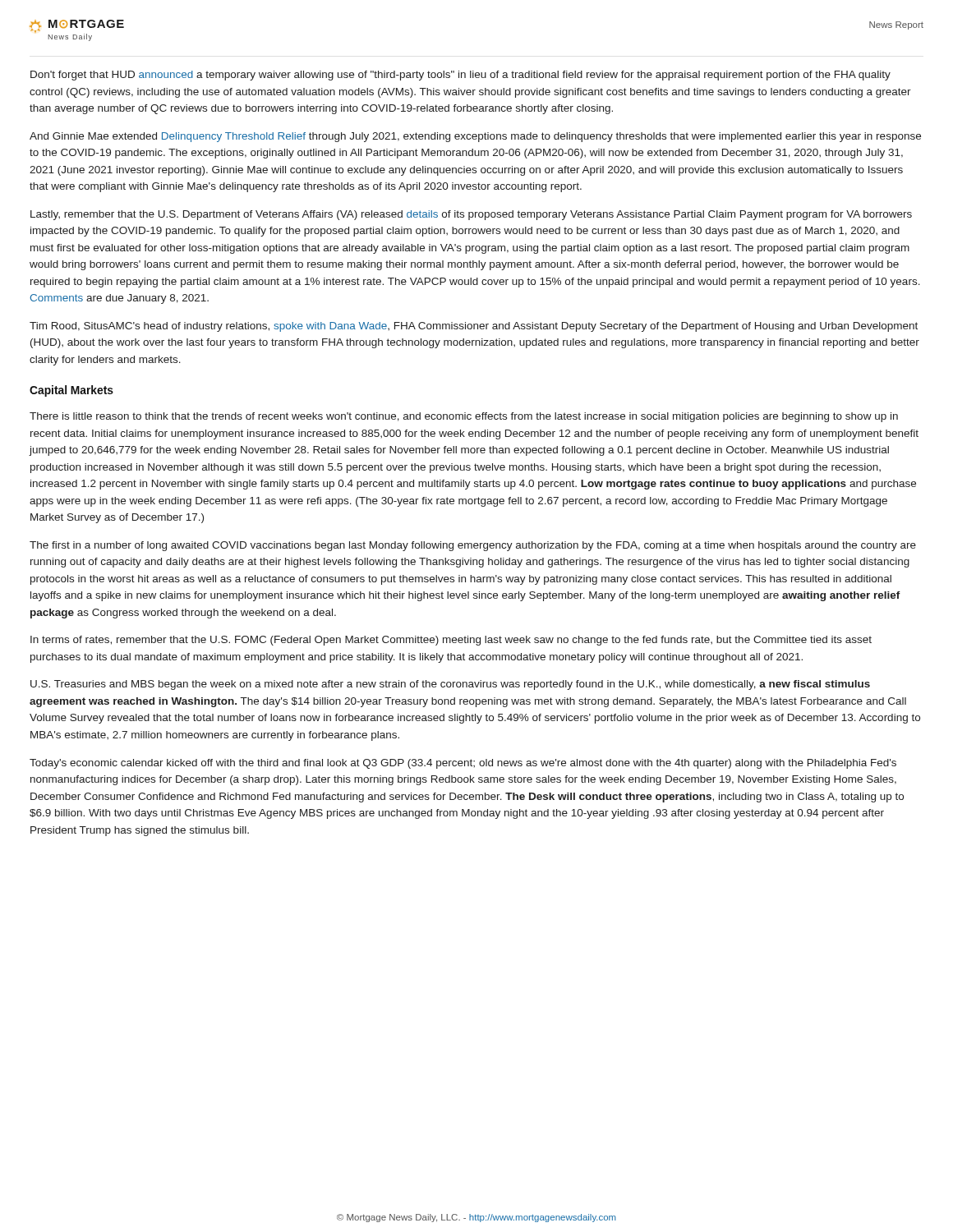Click the passage that begins "Don't forget that HUD announced a temporary waiver"
The image size is (953, 1232).
pyautogui.click(x=470, y=91)
